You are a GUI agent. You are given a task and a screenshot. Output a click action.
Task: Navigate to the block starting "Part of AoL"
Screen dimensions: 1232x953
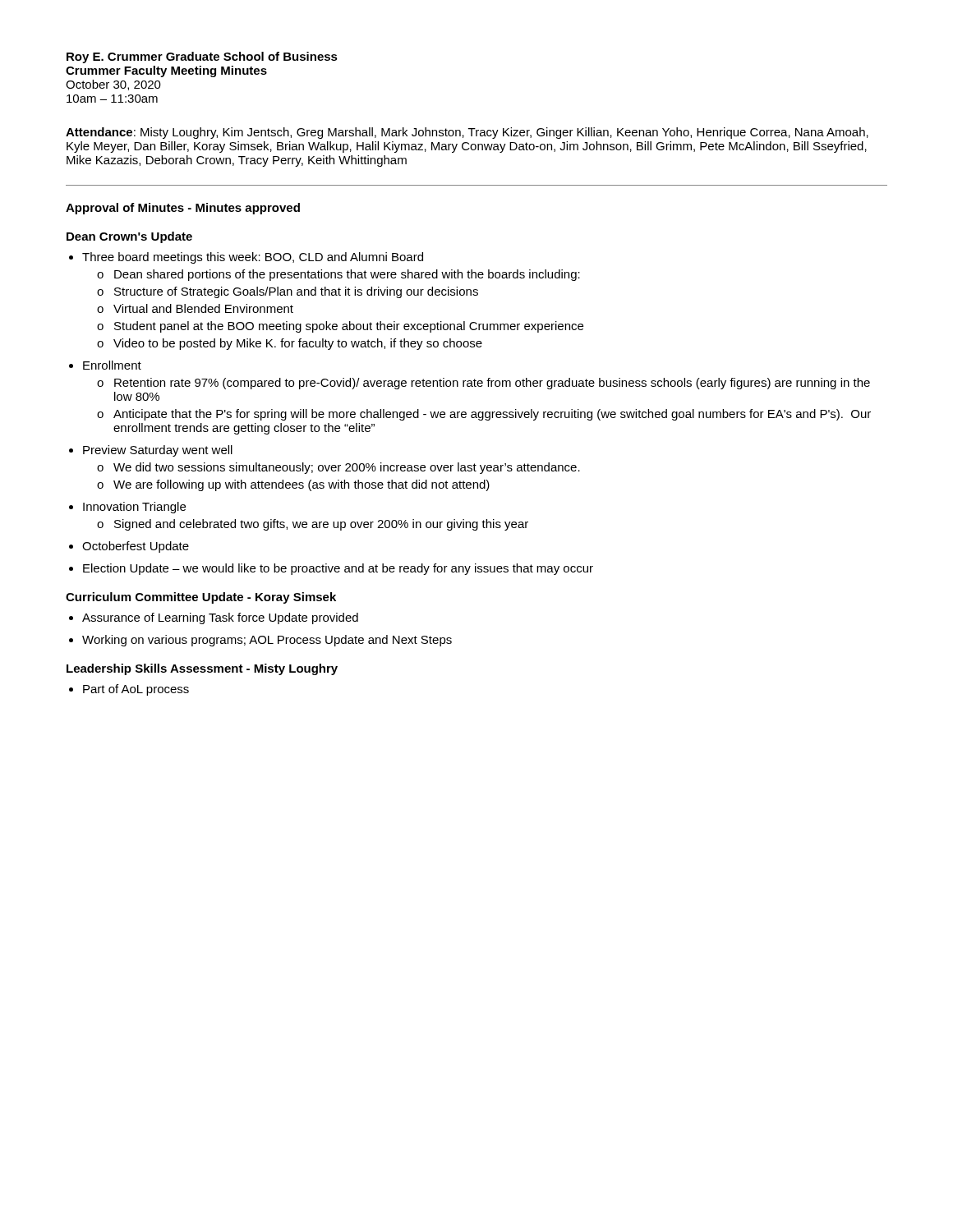[136, 689]
